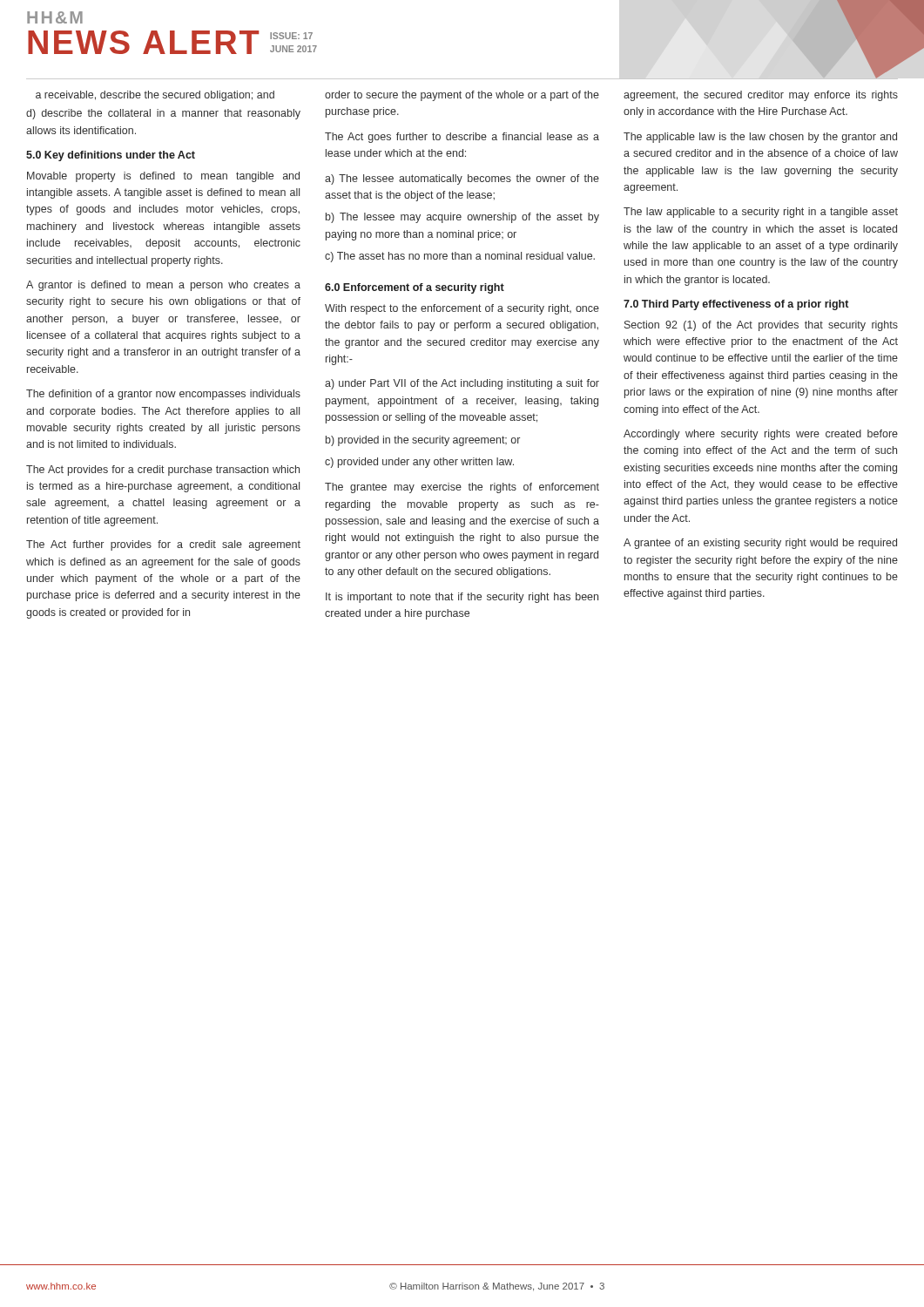Locate the text block starting "agreement, the secured creditor may enforce"
Screen dimensions: 1307x924
point(761,104)
